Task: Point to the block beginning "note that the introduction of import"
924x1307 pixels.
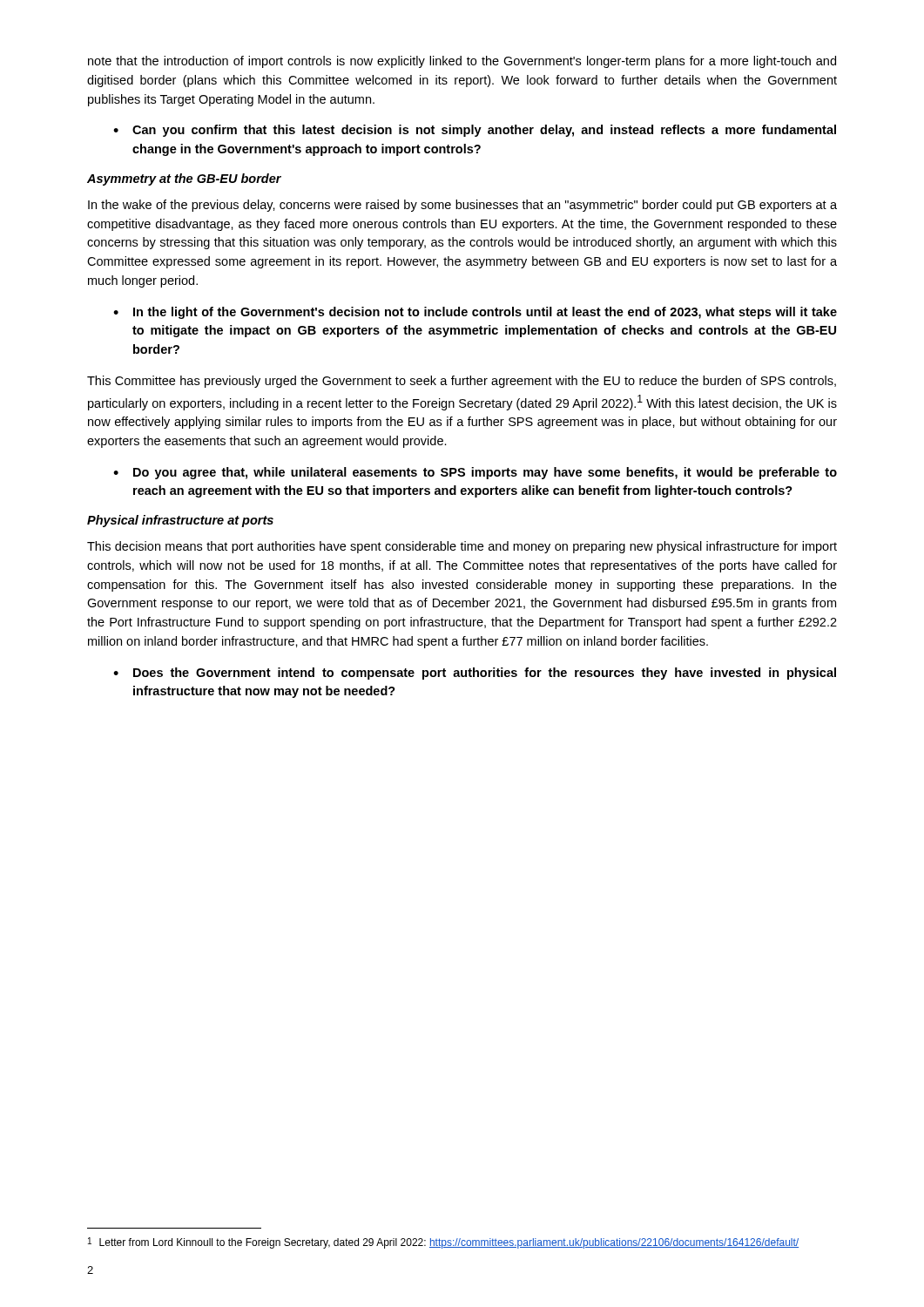Action: point(462,80)
